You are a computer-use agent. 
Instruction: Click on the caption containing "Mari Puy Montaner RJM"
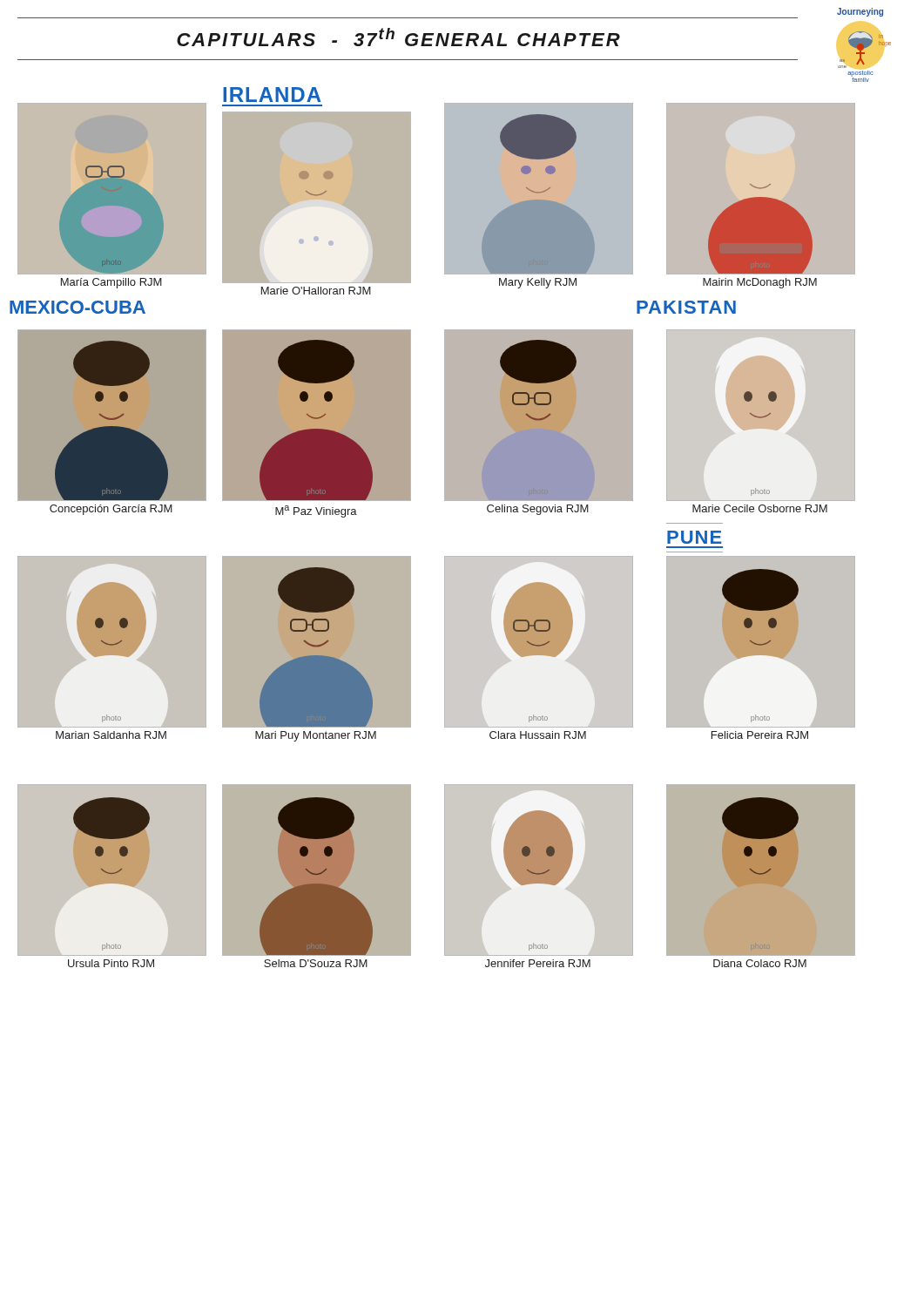pos(316,735)
